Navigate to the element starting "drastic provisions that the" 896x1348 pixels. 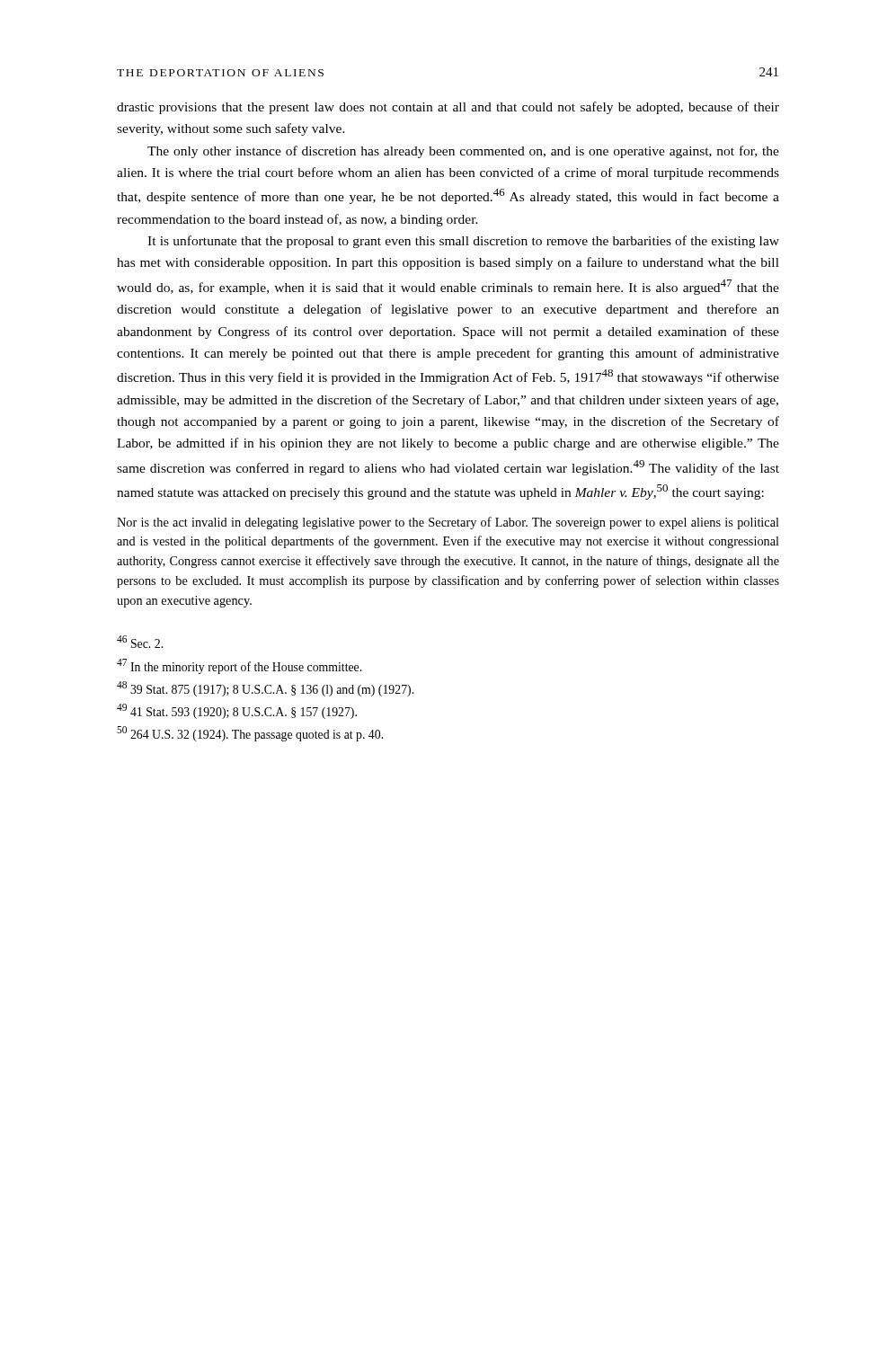pos(448,300)
